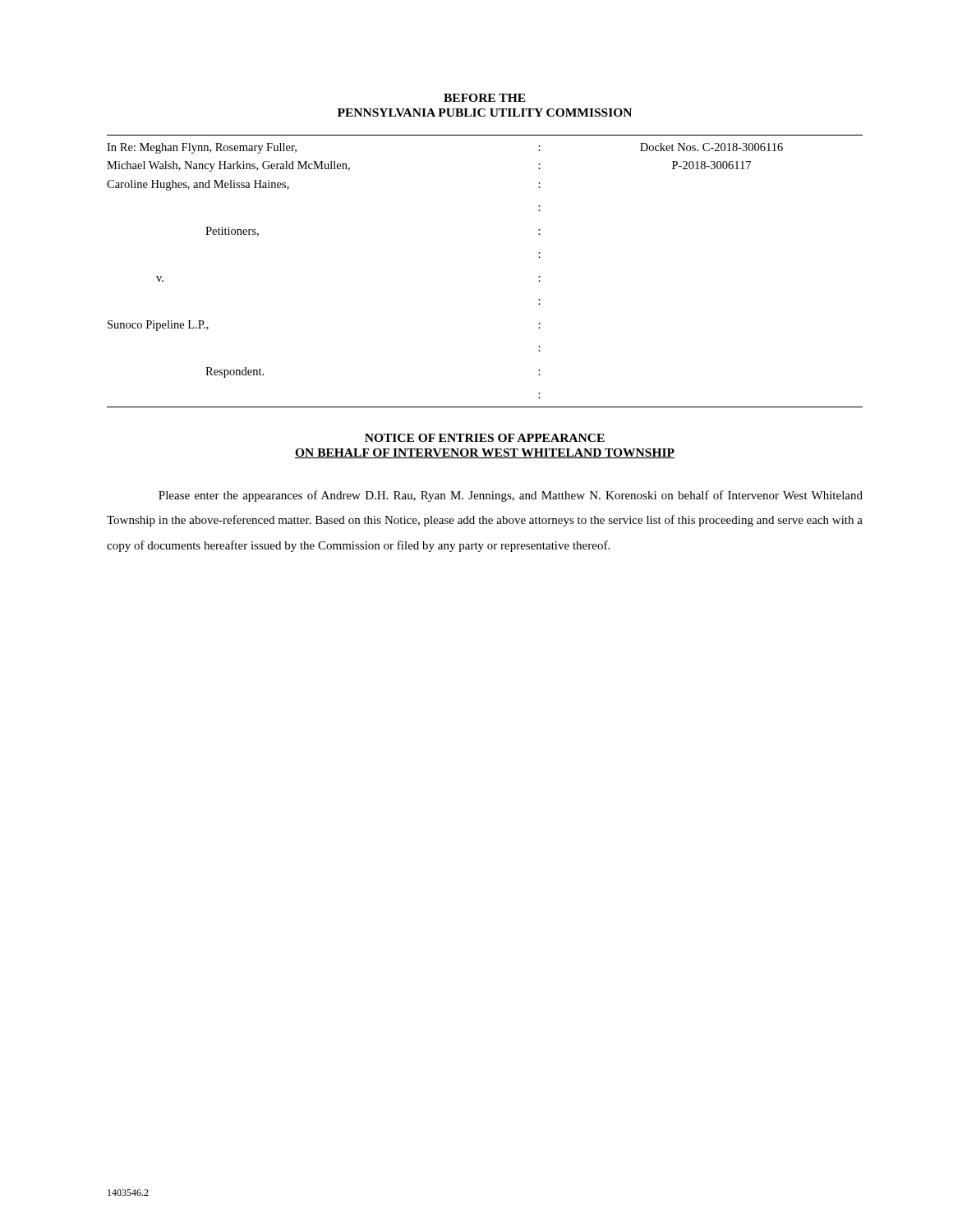Locate the table with the text ": : :"
This screenshot has height=1232, width=953.
pos(485,271)
